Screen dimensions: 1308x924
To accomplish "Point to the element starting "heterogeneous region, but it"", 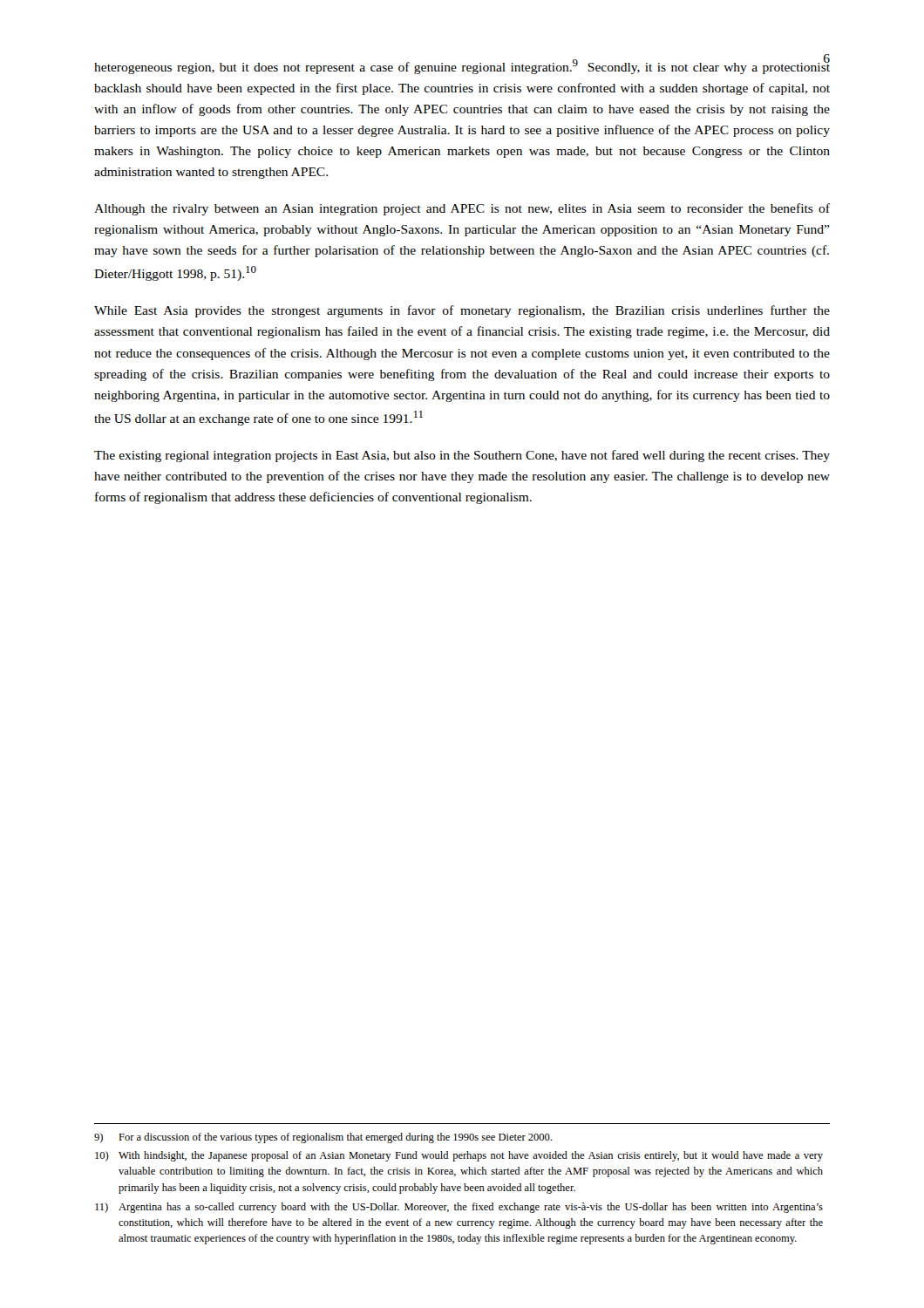I will (x=462, y=118).
